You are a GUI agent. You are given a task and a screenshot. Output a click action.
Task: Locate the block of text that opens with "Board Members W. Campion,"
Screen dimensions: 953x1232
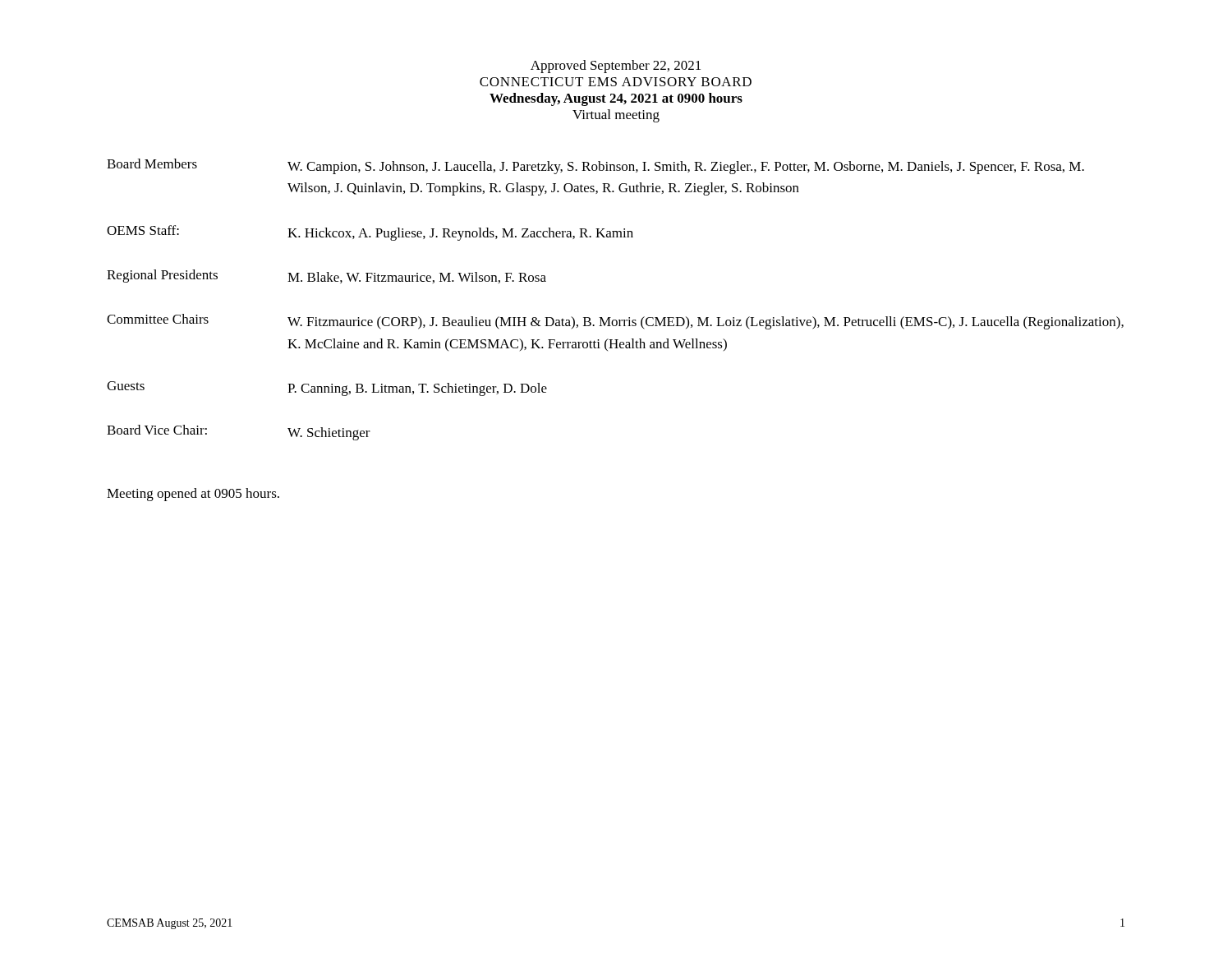coord(616,178)
